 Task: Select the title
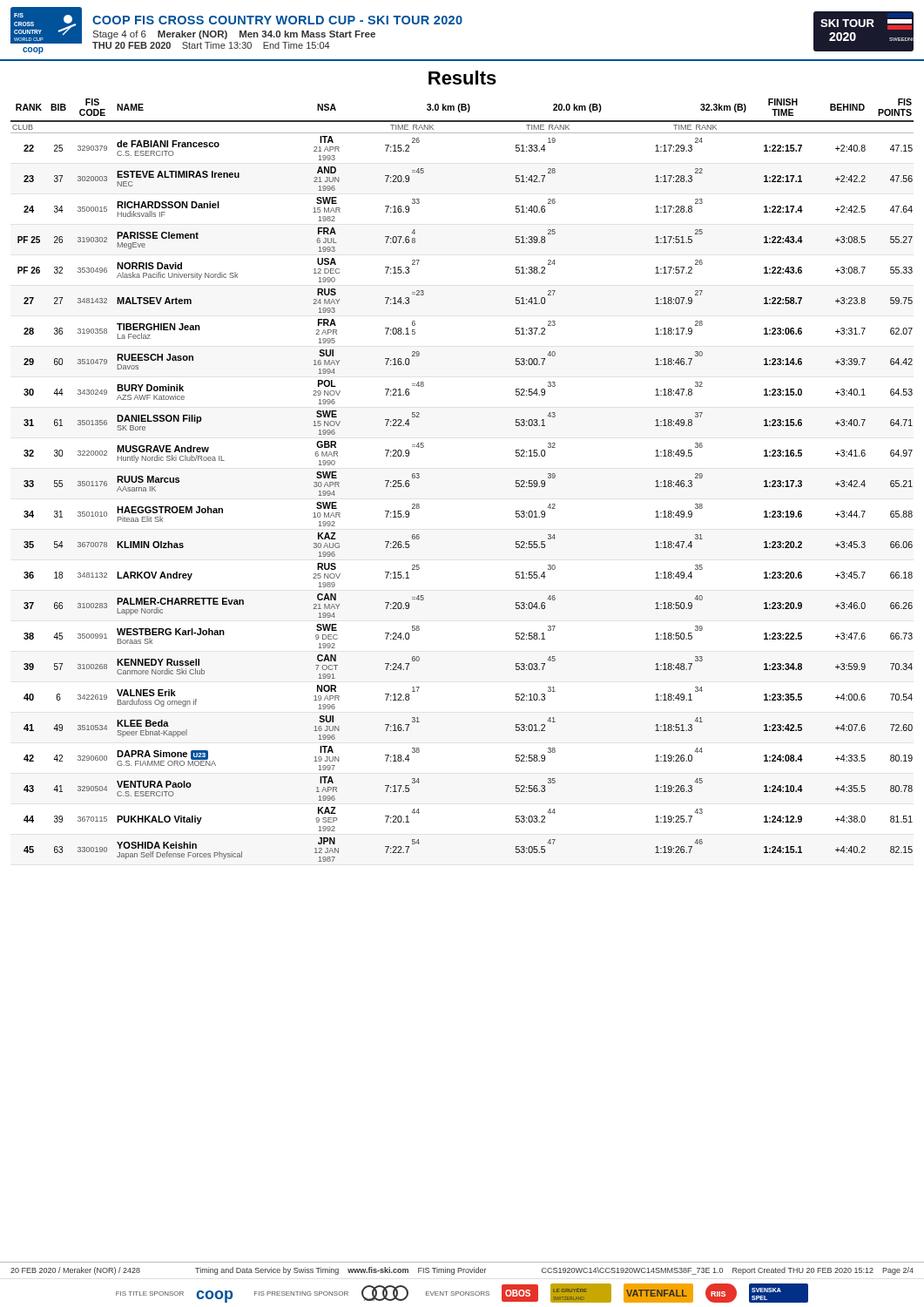pos(462,78)
